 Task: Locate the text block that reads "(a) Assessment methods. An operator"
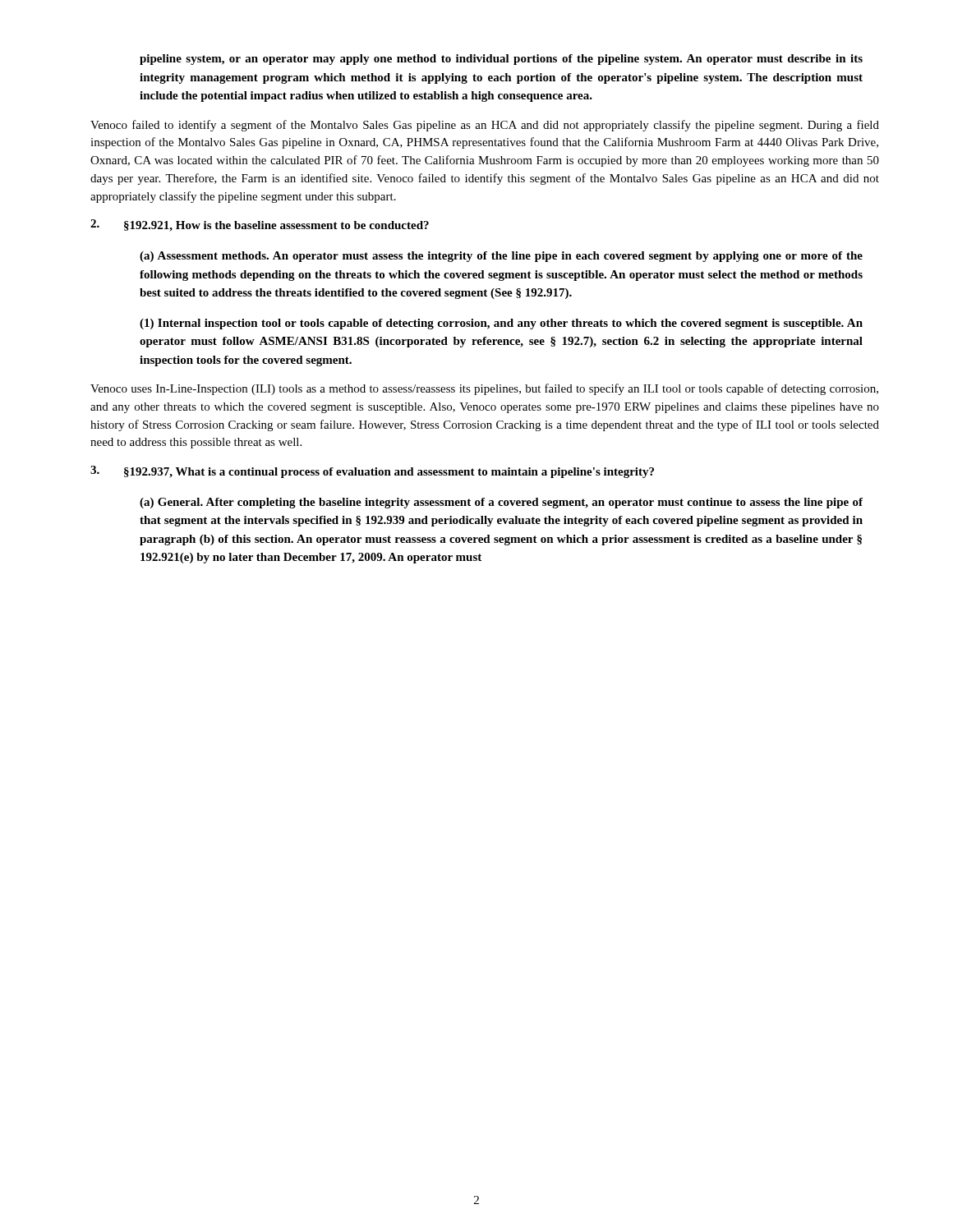click(501, 274)
